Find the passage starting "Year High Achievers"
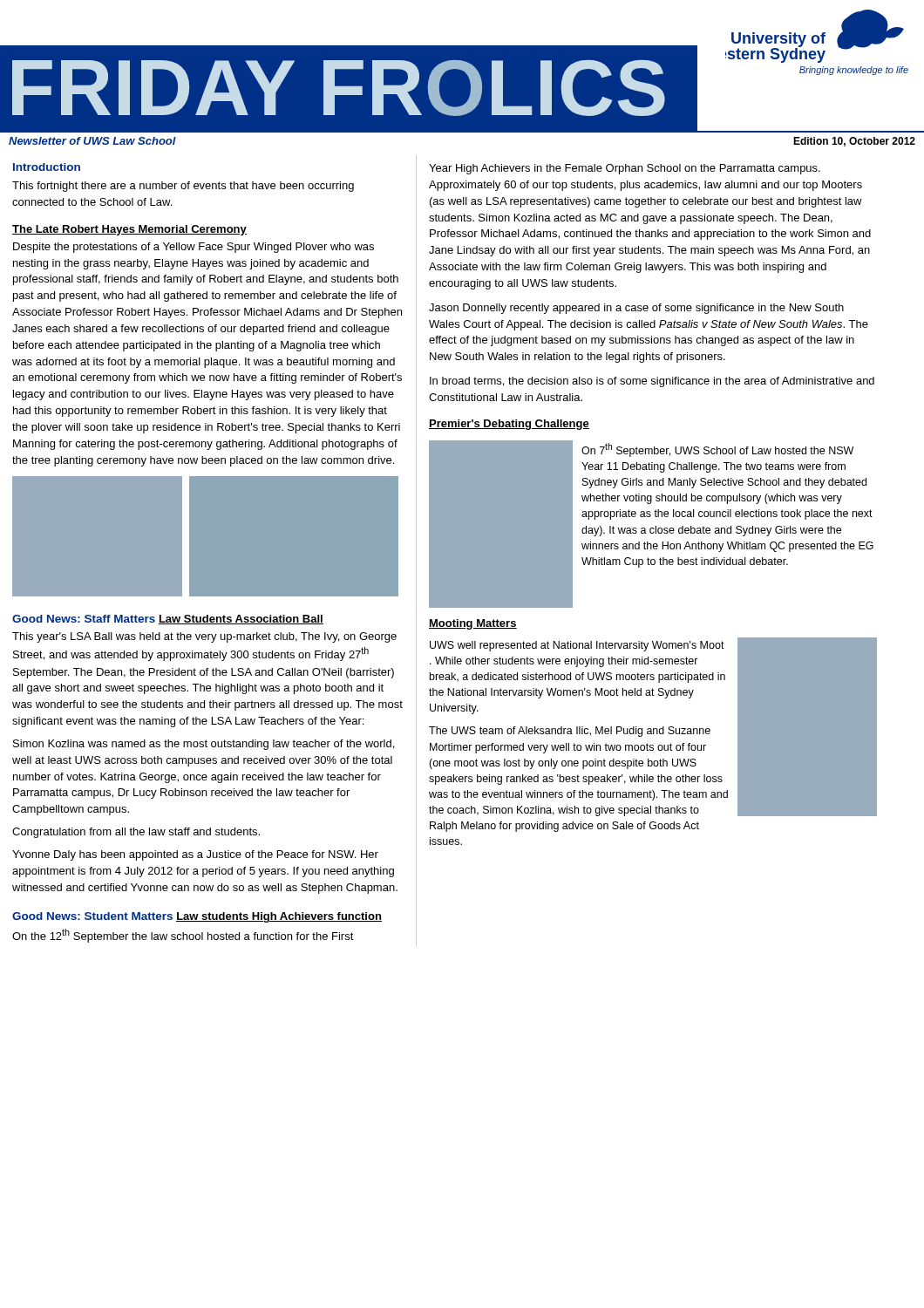 (650, 225)
